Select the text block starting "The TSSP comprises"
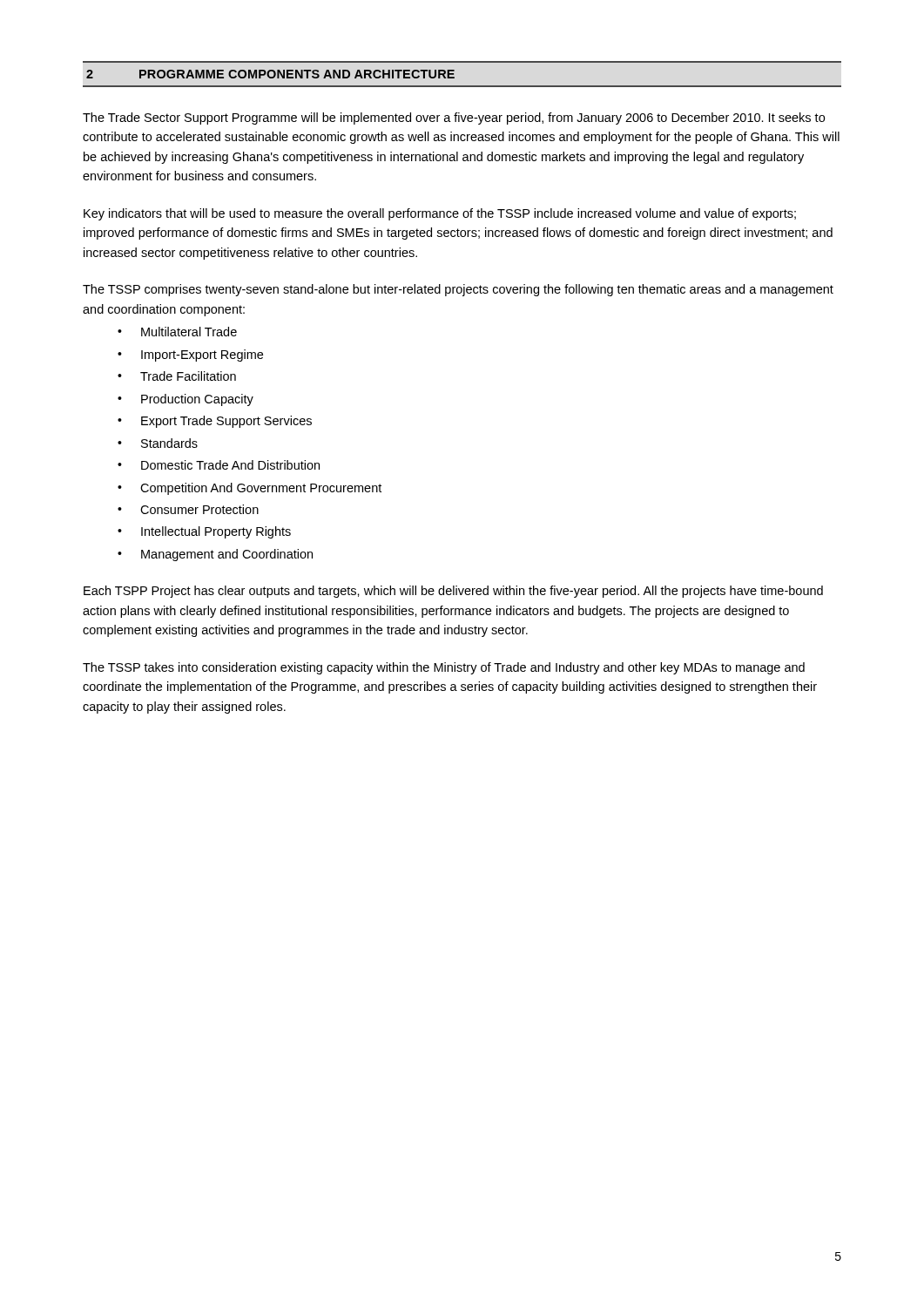924x1307 pixels. point(458,299)
